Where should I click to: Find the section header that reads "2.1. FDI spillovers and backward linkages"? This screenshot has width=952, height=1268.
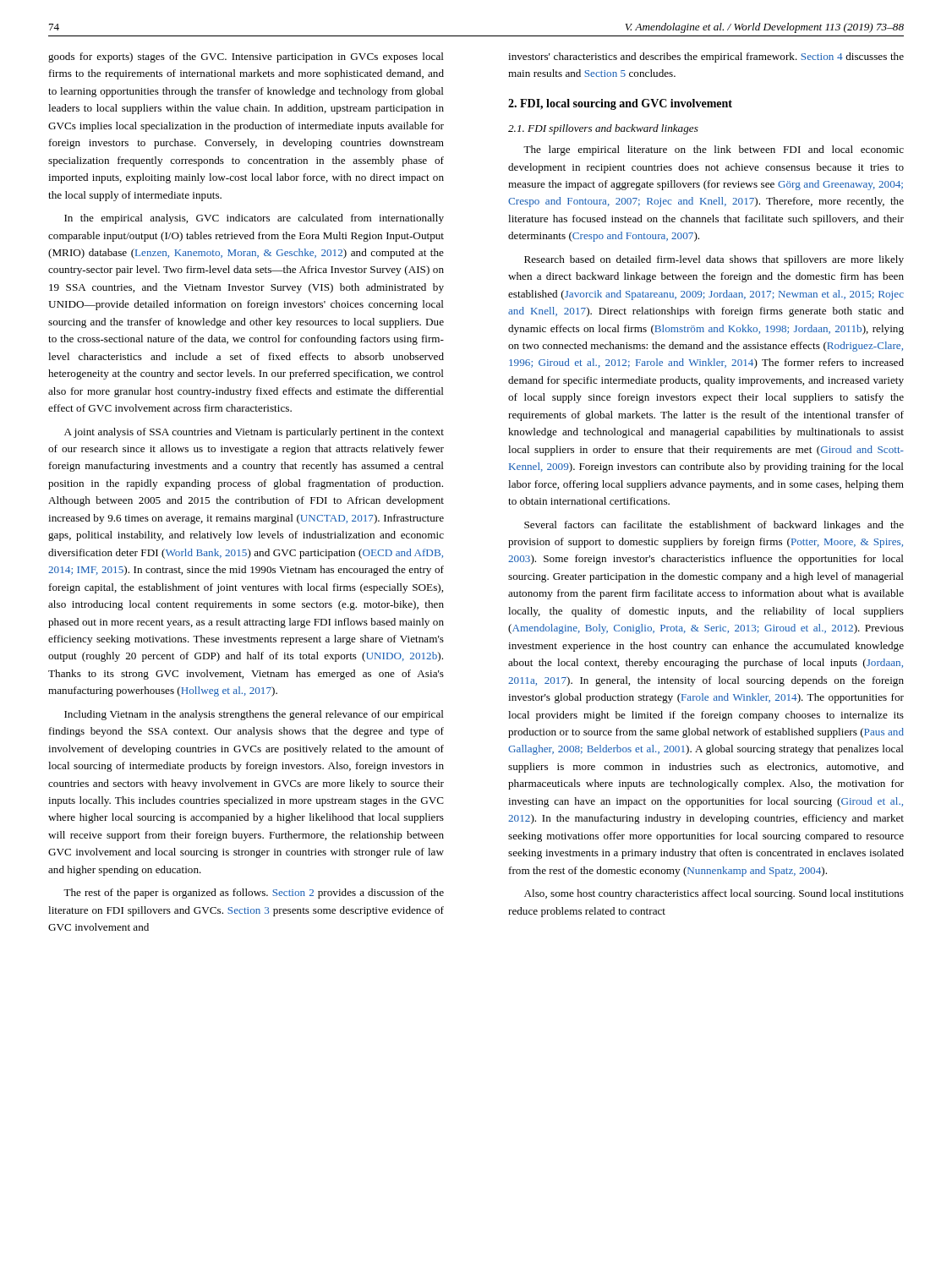(603, 128)
